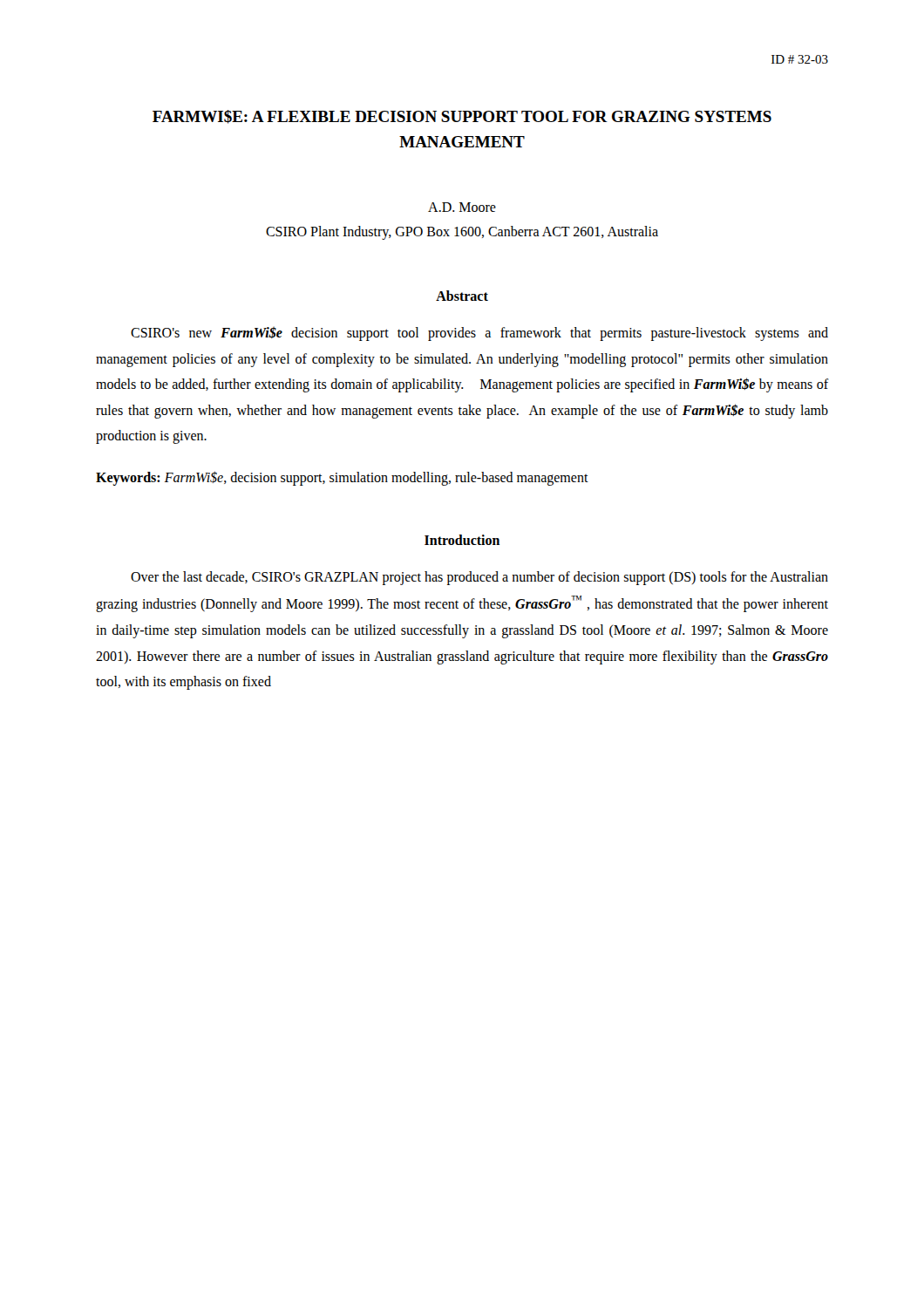Point to the text starting "CSIRO Plant Industry,"

click(462, 232)
